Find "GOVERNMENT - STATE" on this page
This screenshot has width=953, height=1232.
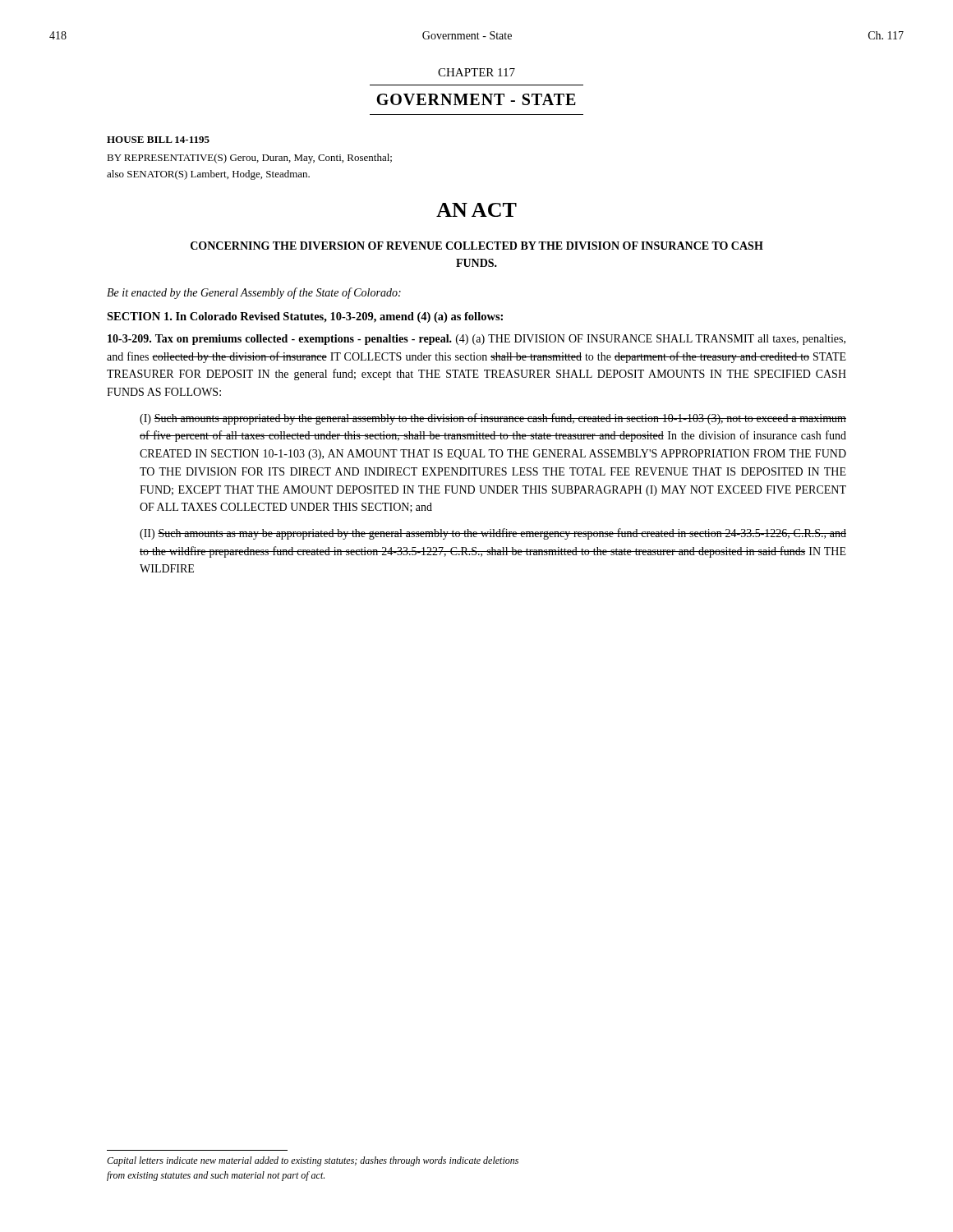(476, 99)
